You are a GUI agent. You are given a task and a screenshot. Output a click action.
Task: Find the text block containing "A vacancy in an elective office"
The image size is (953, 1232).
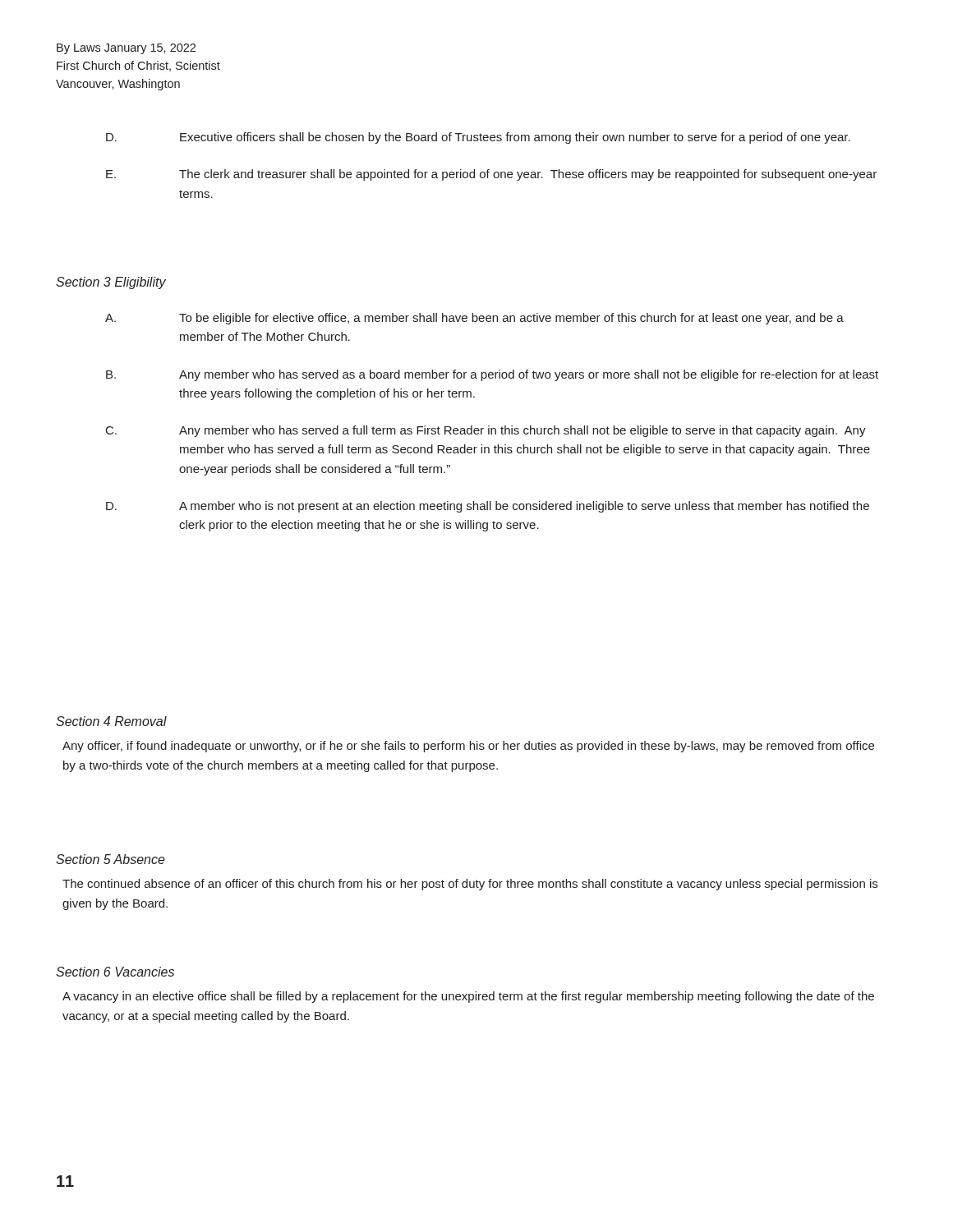(x=469, y=1006)
